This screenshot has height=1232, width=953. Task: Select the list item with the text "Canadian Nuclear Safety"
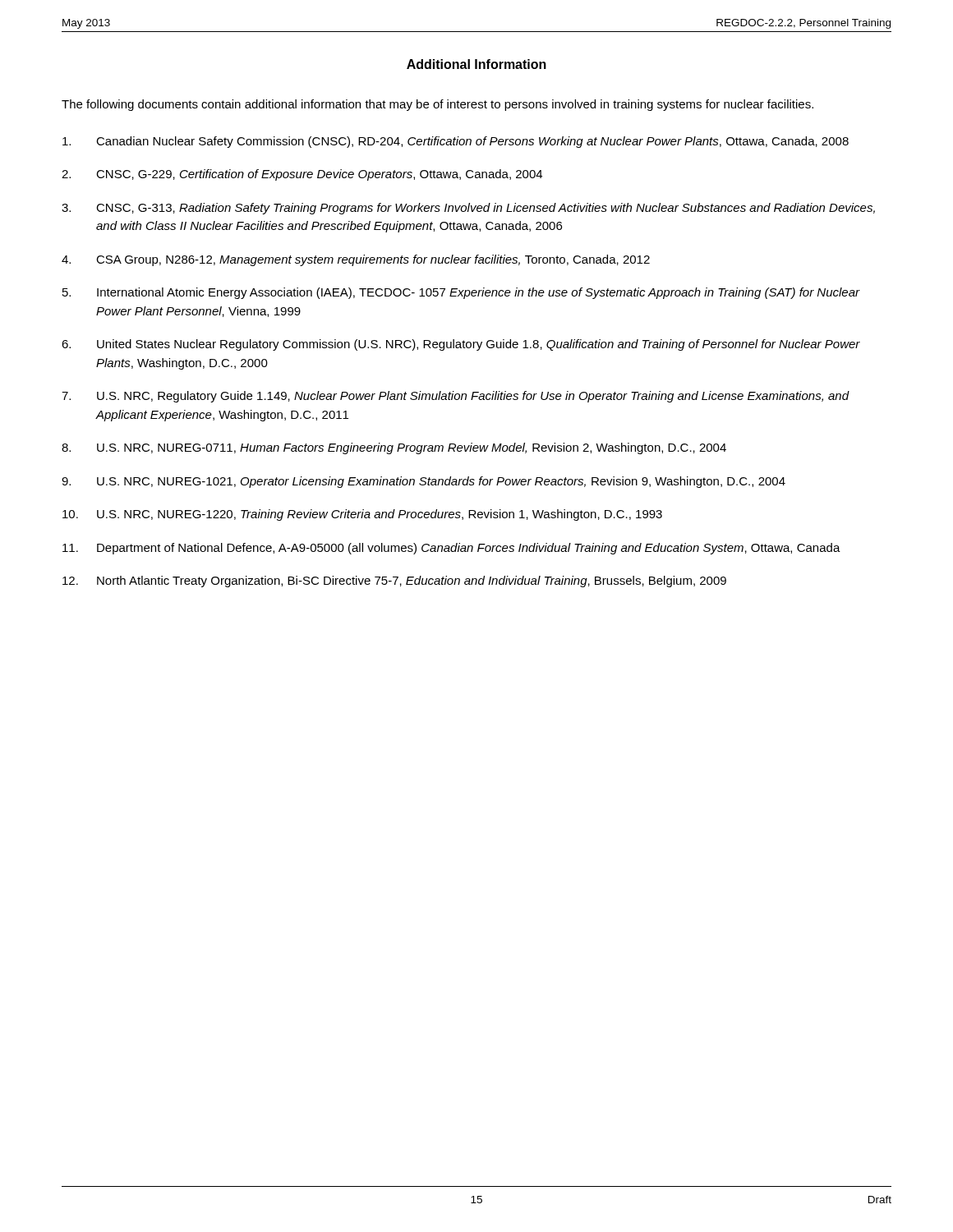click(x=476, y=141)
